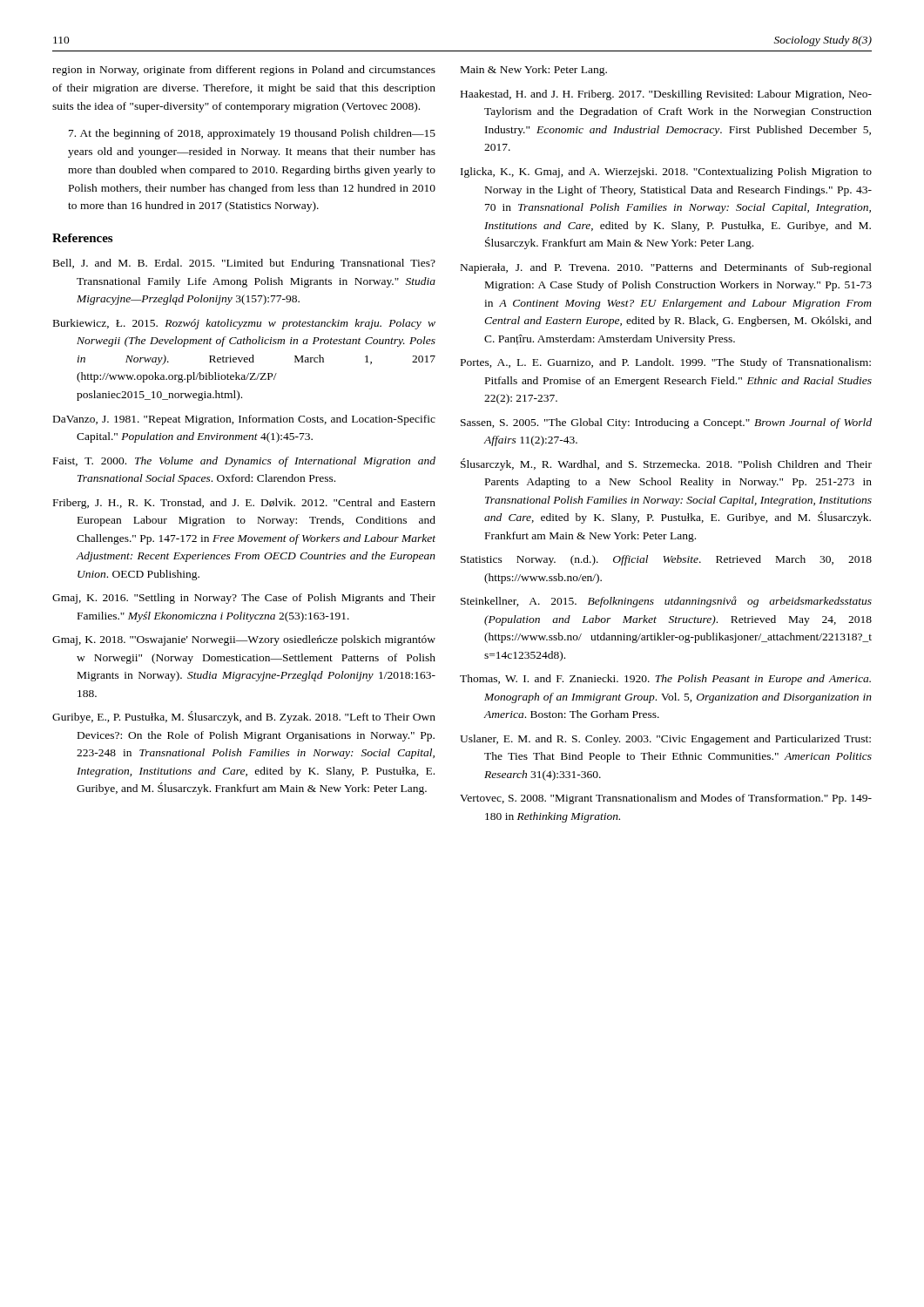The image size is (924, 1307).
Task: Point to the region starting "Thomas, W. I. and F."
Action: pos(666,697)
